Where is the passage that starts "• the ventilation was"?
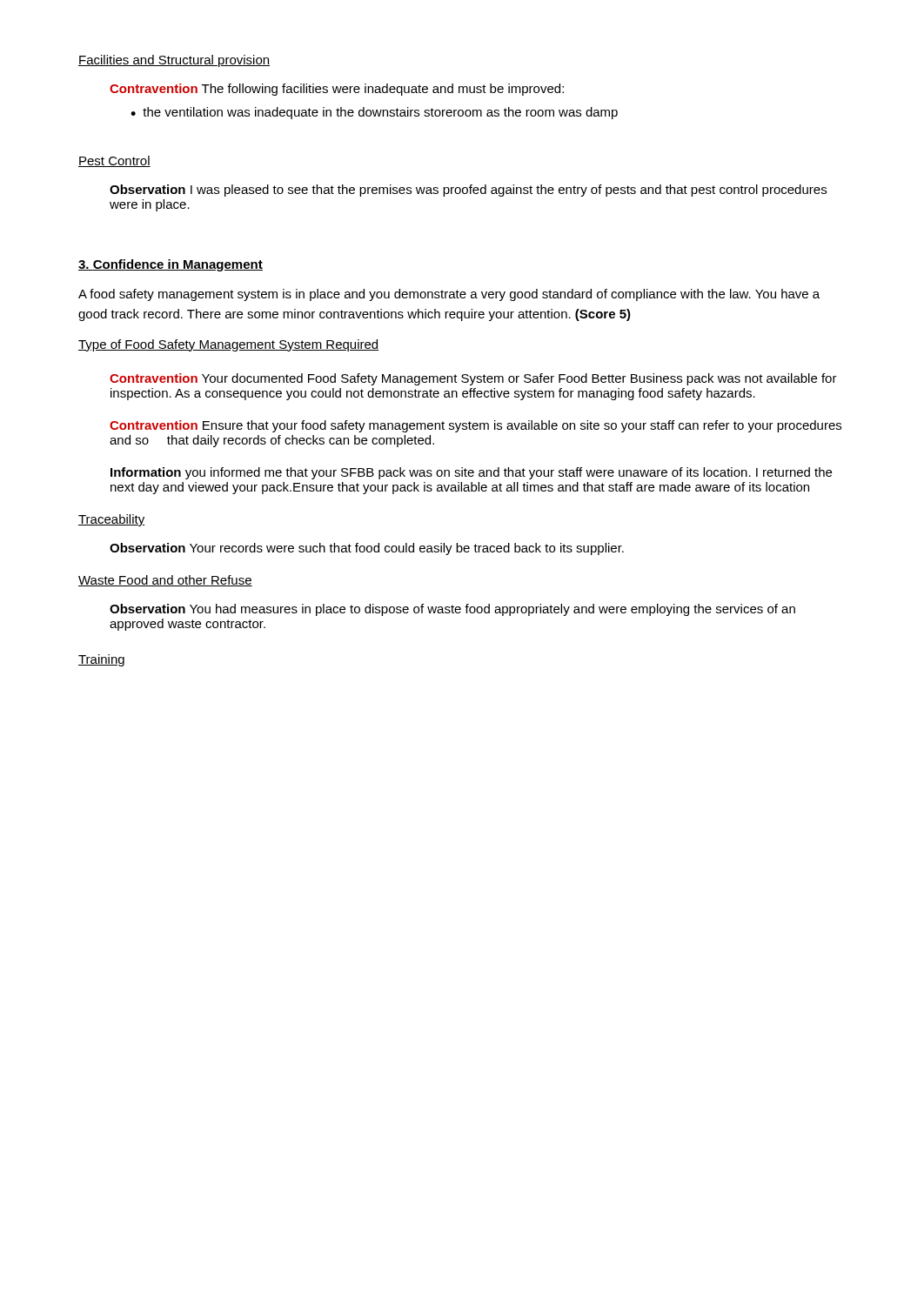 coord(488,113)
